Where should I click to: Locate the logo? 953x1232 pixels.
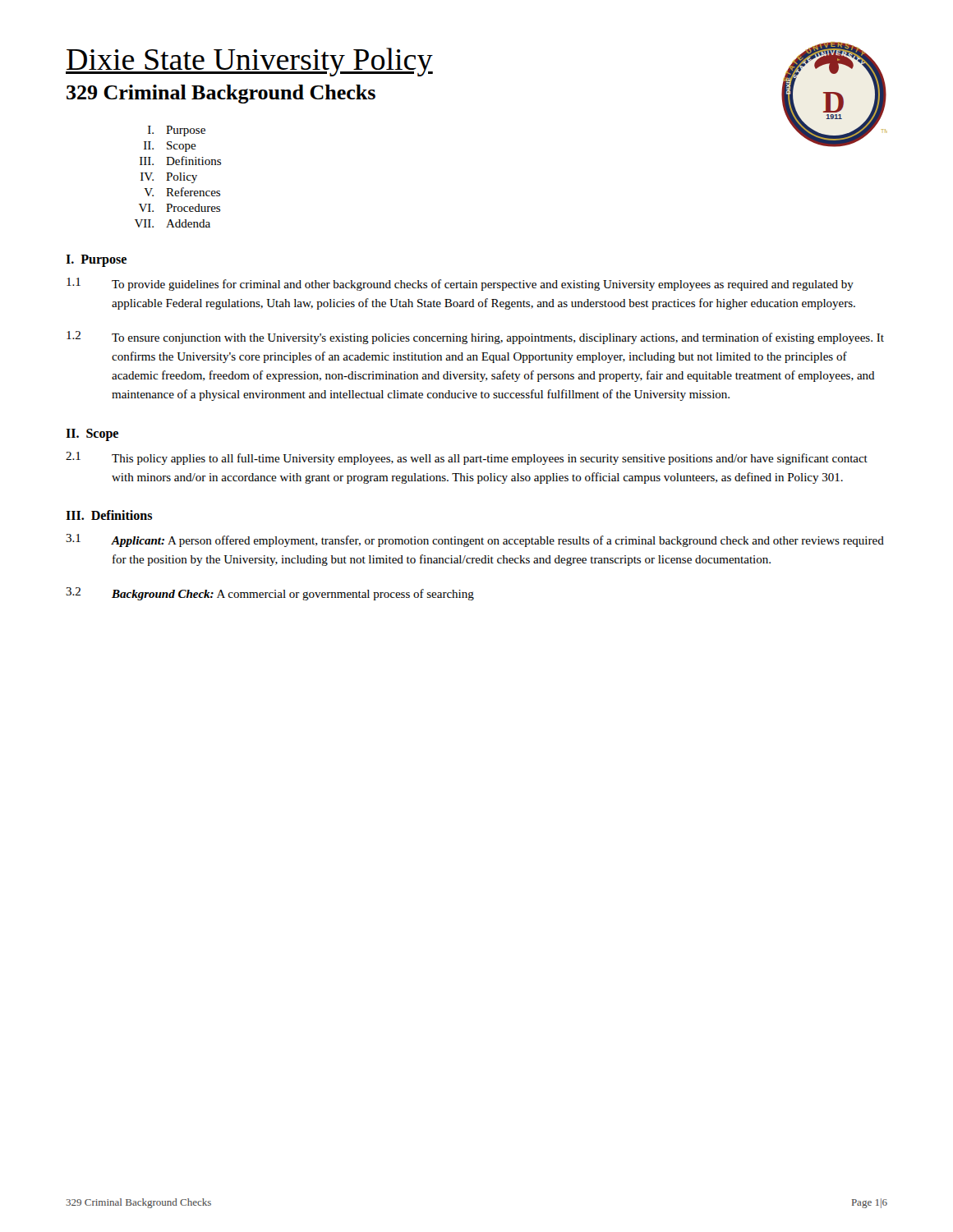834,94
